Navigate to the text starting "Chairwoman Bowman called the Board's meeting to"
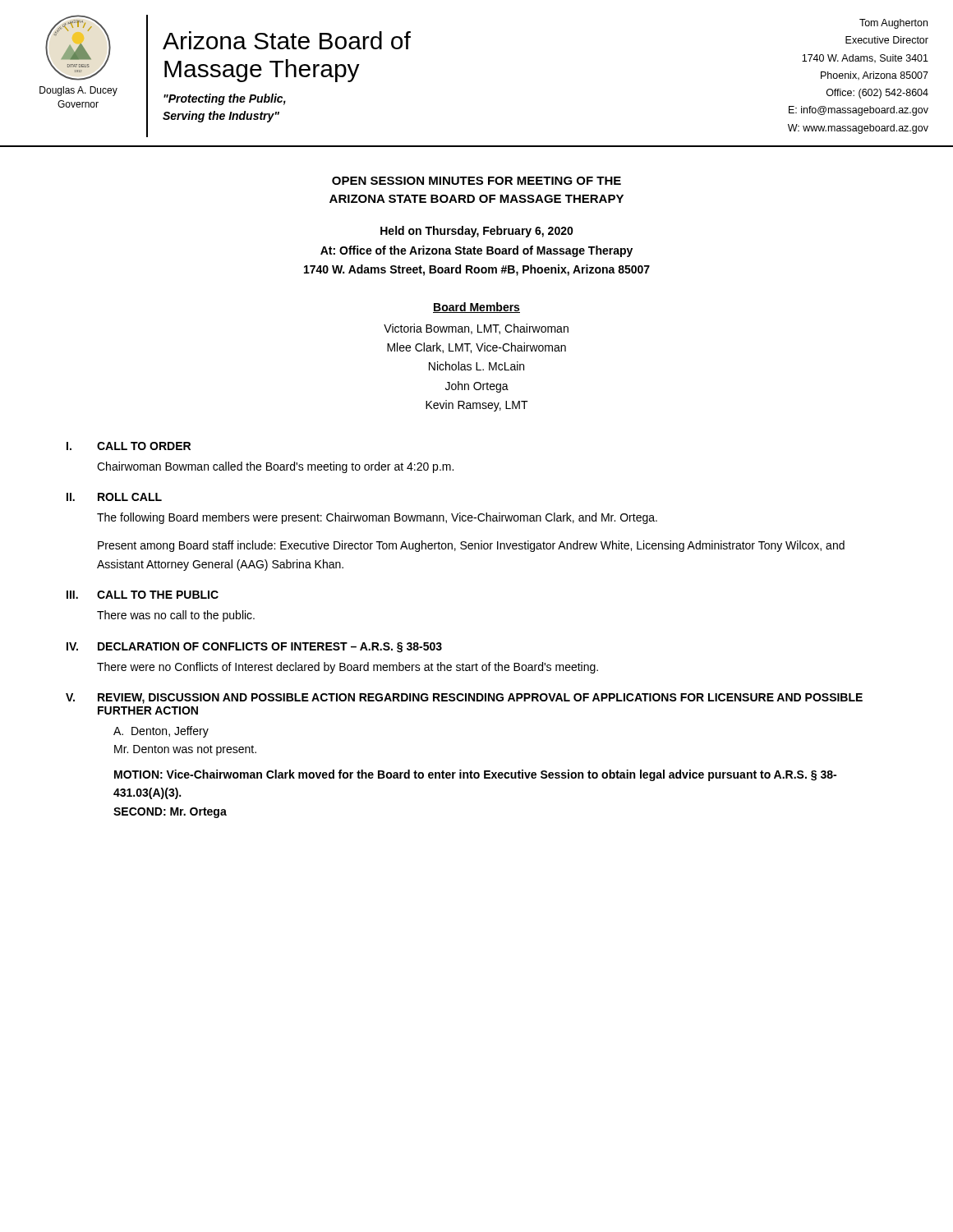The height and width of the screenshot is (1232, 953). [276, 466]
